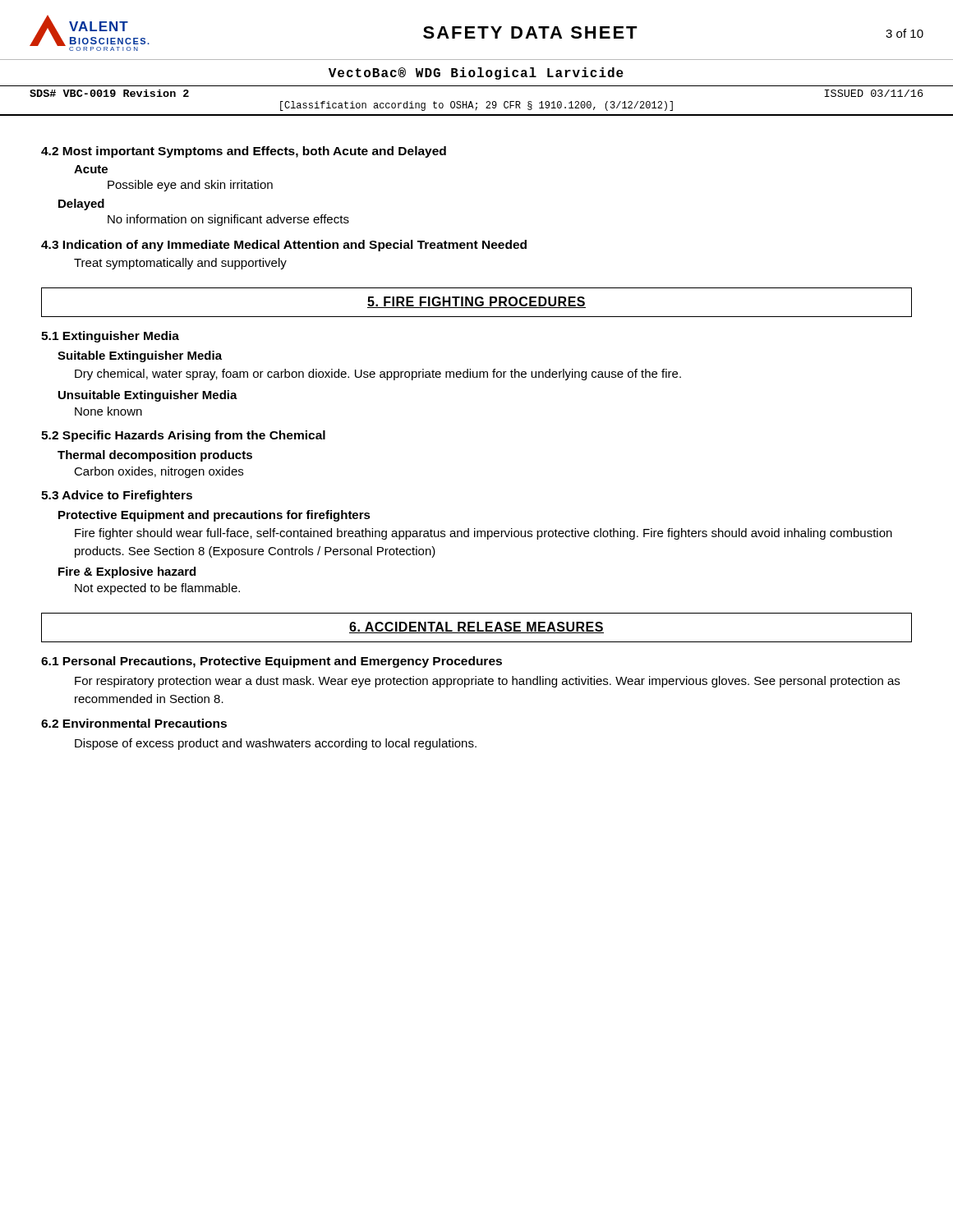This screenshot has height=1232, width=953.
Task: Locate the text "Suitable Extinguisher Media"
Action: (x=140, y=355)
